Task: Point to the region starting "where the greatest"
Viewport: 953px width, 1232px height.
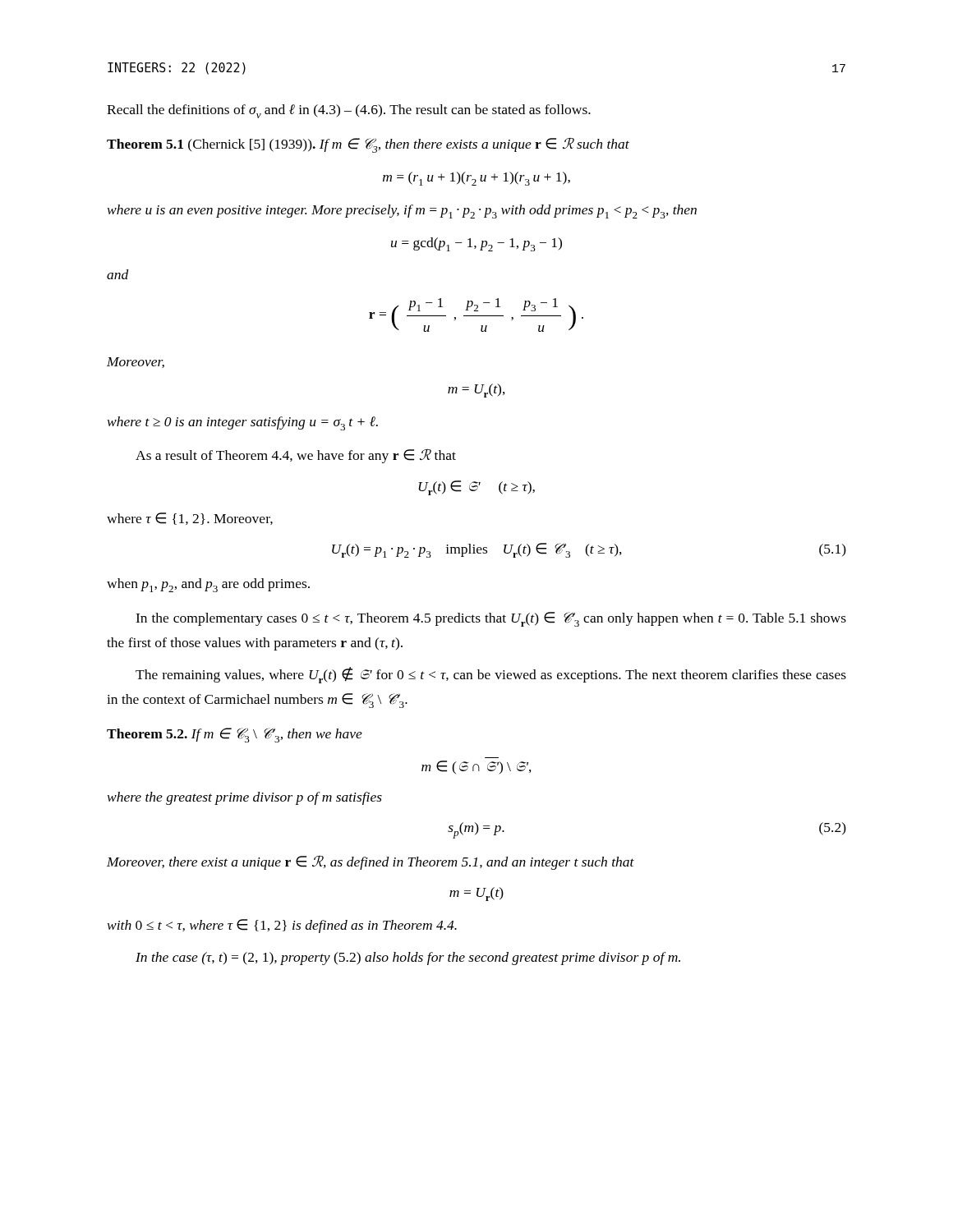Action: (x=244, y=797)
